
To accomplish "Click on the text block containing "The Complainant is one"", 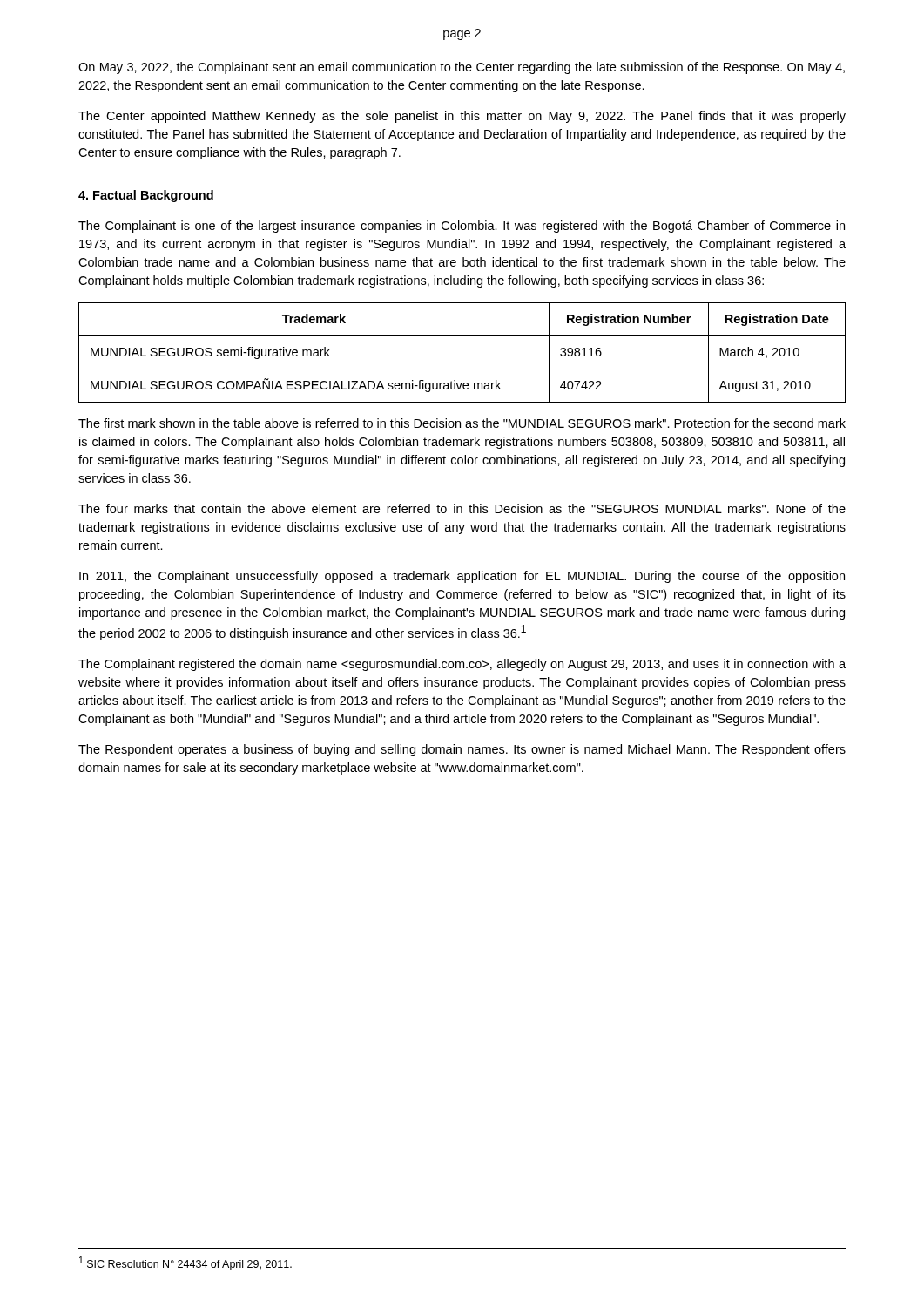I will pos(462,253).
